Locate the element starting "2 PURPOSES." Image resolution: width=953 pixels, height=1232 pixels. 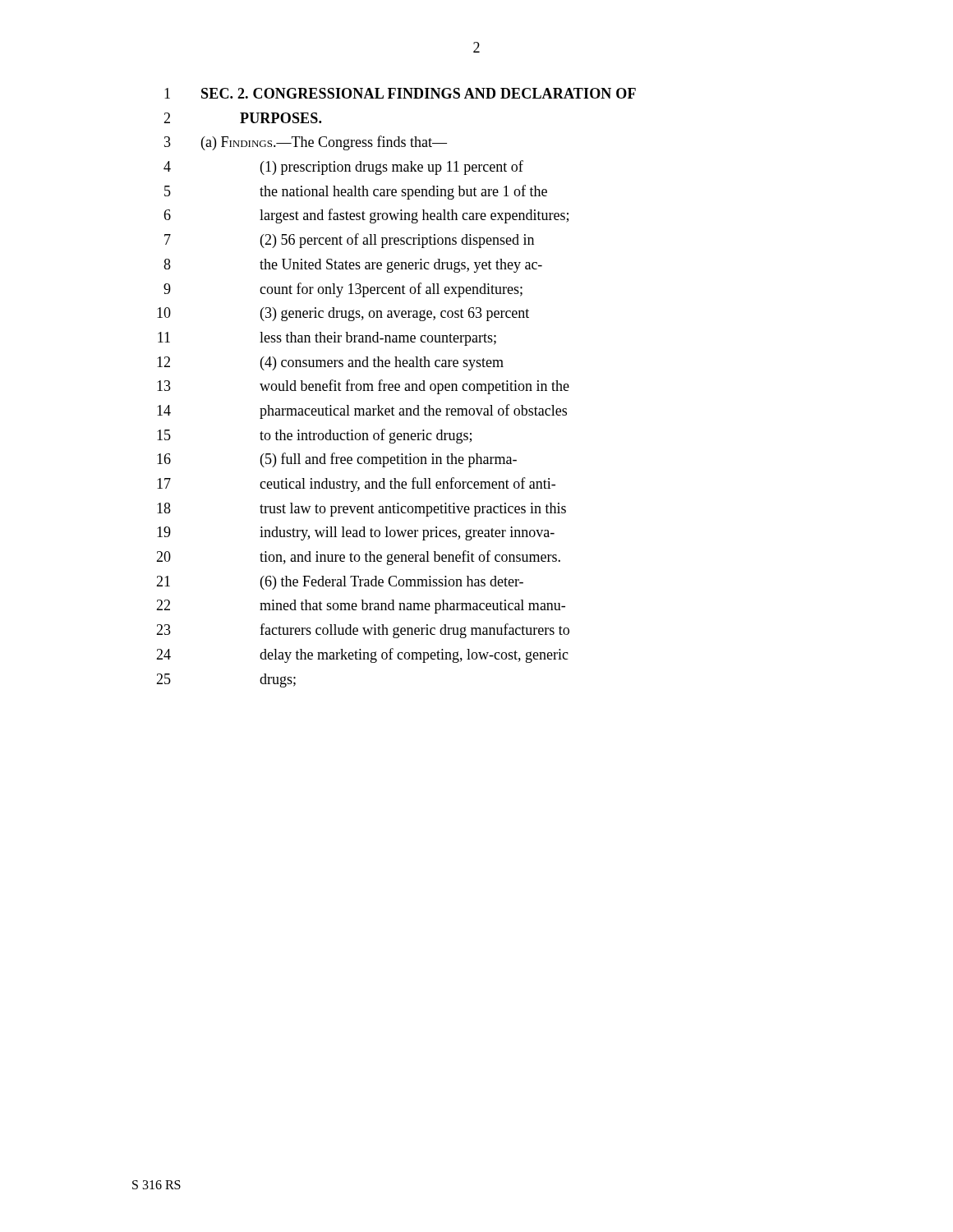tap(242, 118)
